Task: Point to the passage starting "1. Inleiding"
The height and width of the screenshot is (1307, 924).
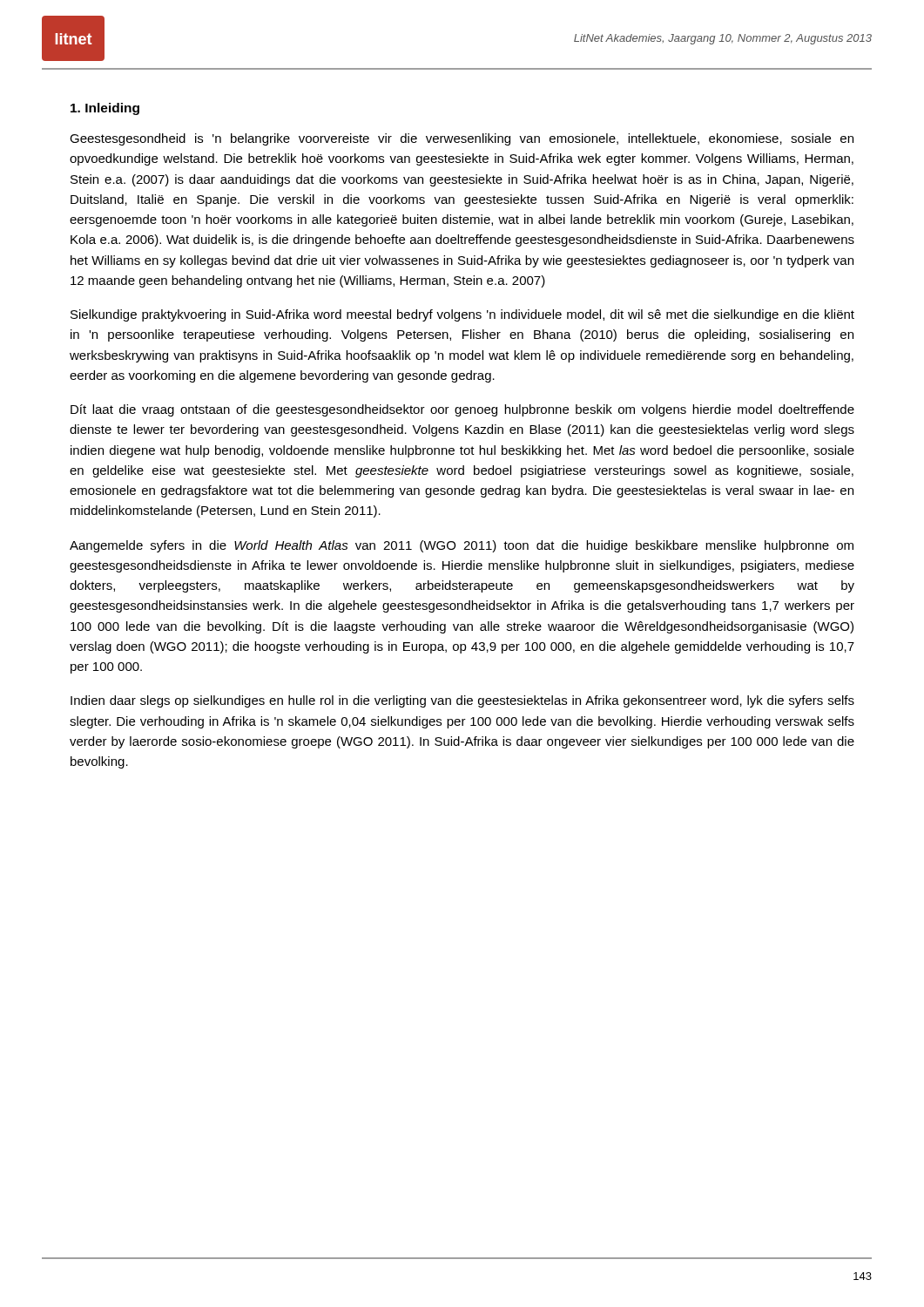Action: [x=105, y=108]
